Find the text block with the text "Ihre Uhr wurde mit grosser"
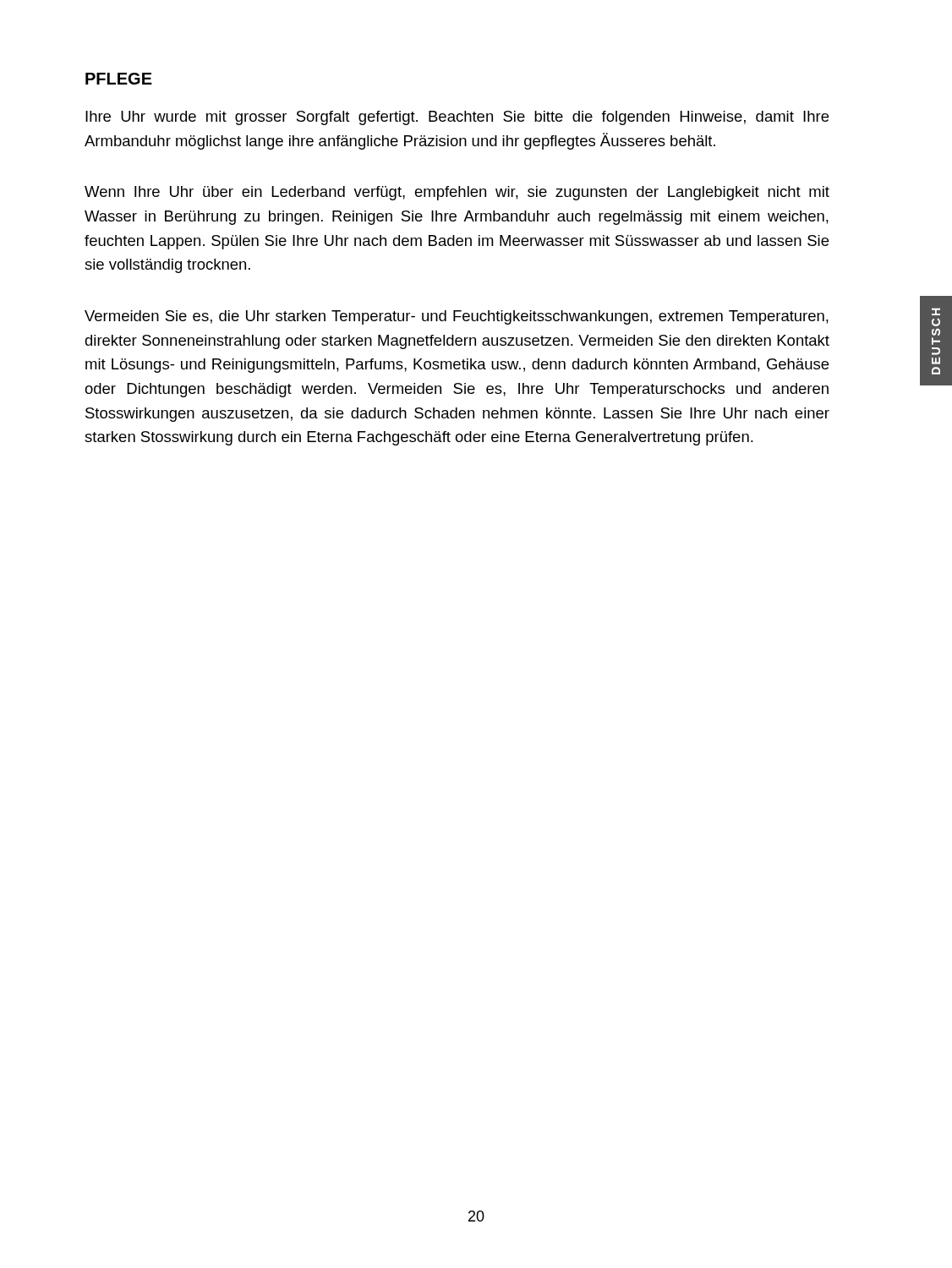This screenshot has height=1268, width=952. [457, 128]
